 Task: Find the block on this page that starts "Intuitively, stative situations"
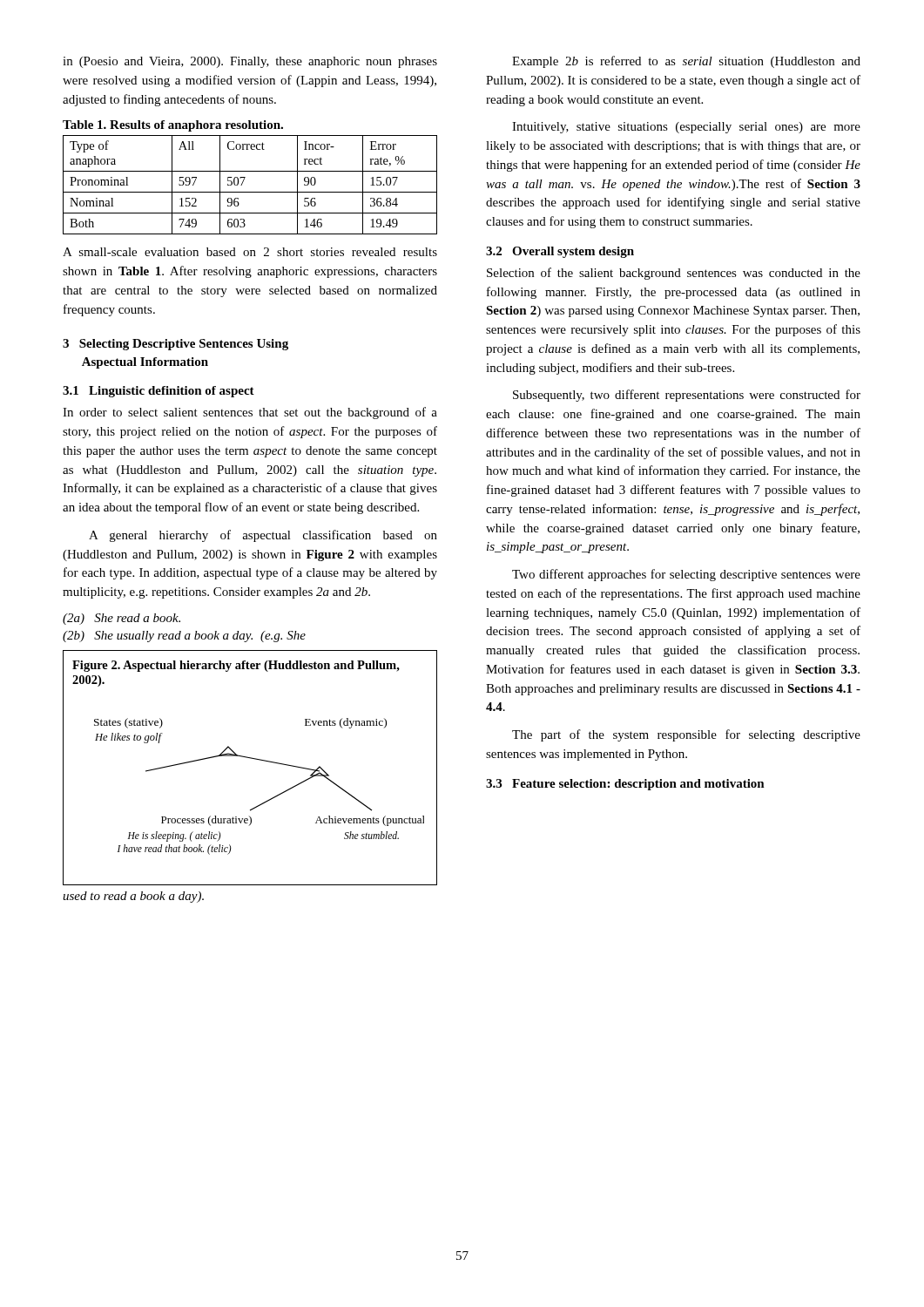(x=673, y=174)
